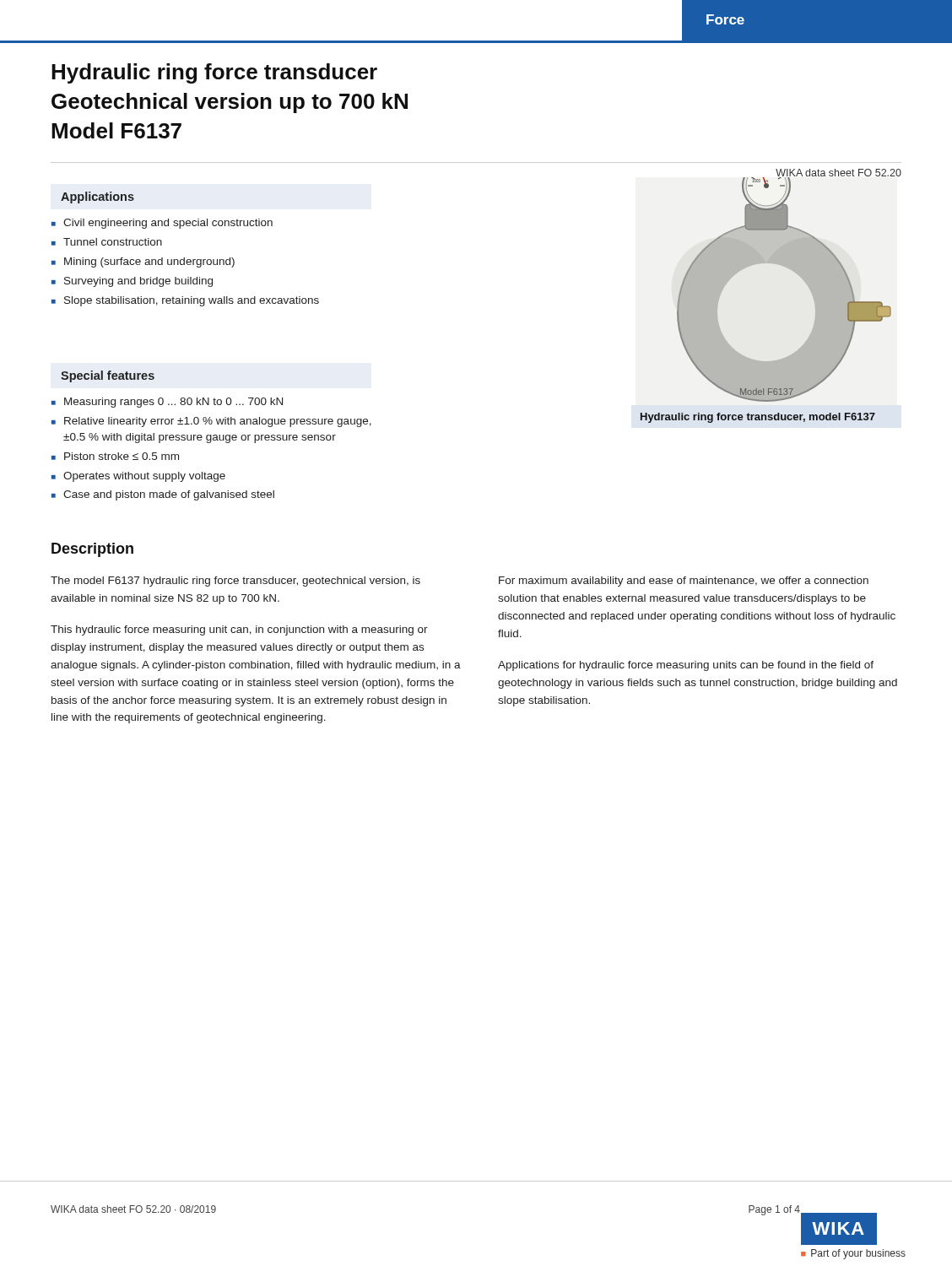This screenshot has height=1266, width=952.
Task: Select the list item that reads "Civil engineering and special construction"
Action: click(215, 262)
